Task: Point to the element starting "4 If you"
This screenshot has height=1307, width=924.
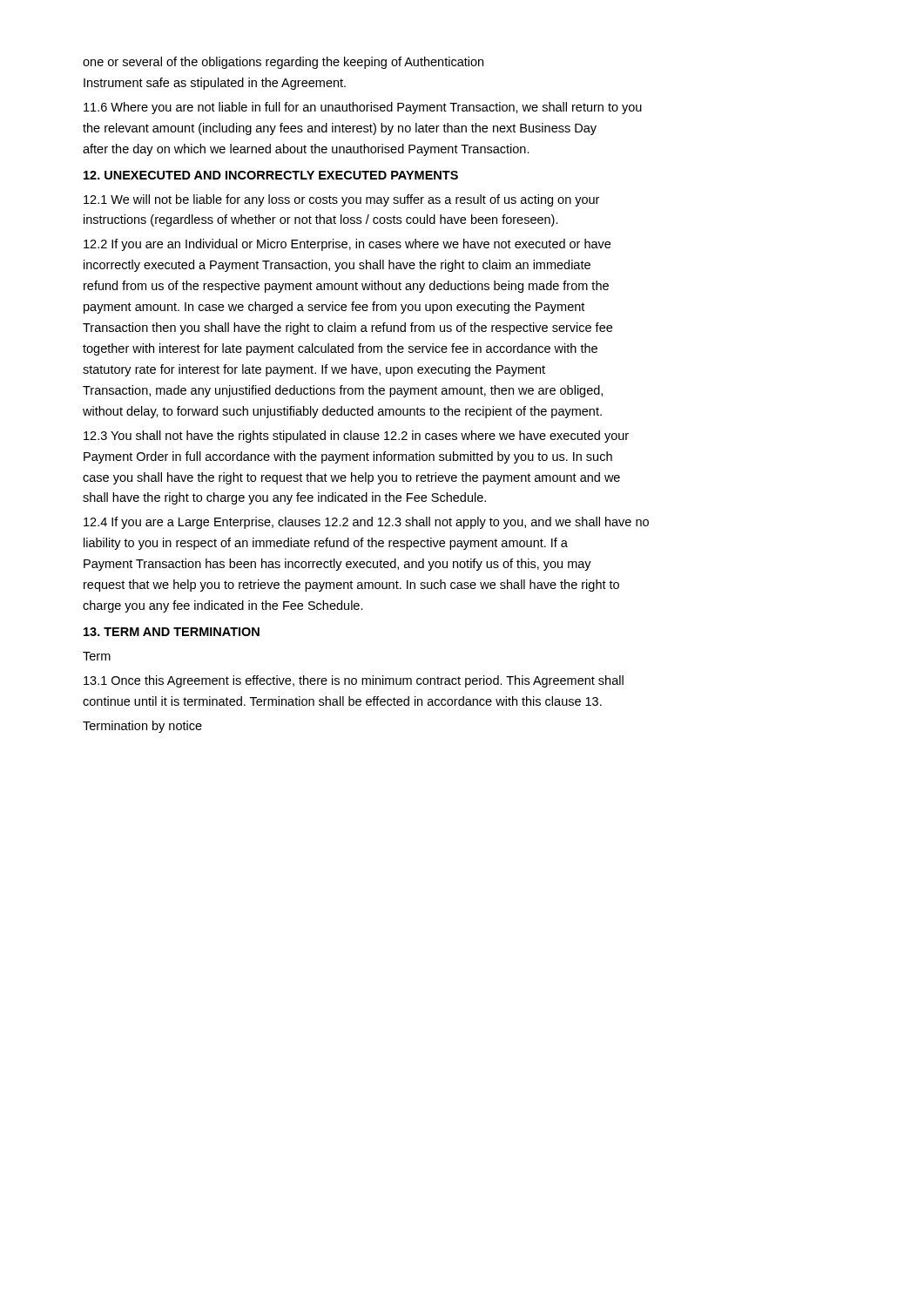Action: click(460, 565)
